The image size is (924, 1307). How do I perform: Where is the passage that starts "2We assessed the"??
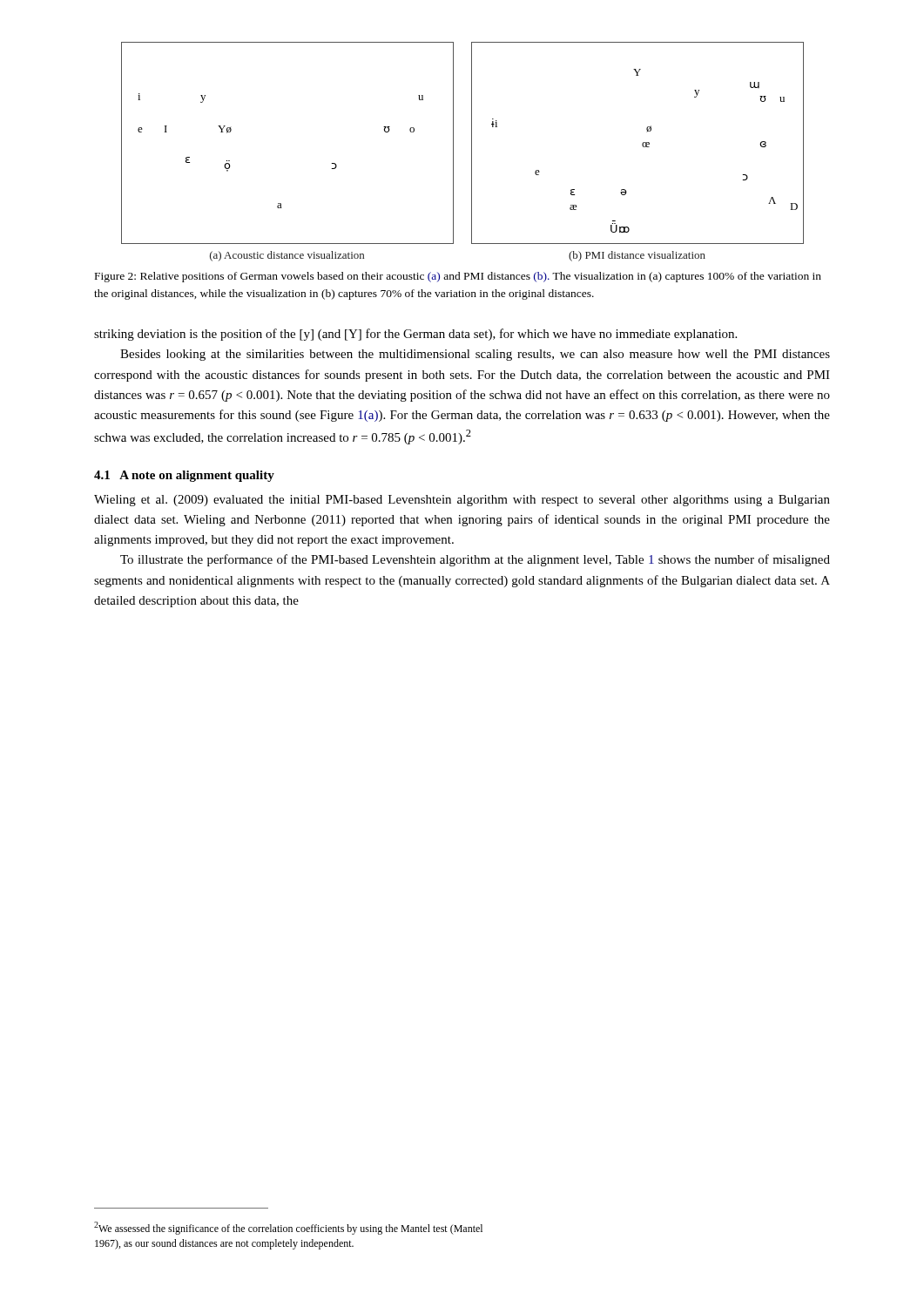coord(290,1230)
